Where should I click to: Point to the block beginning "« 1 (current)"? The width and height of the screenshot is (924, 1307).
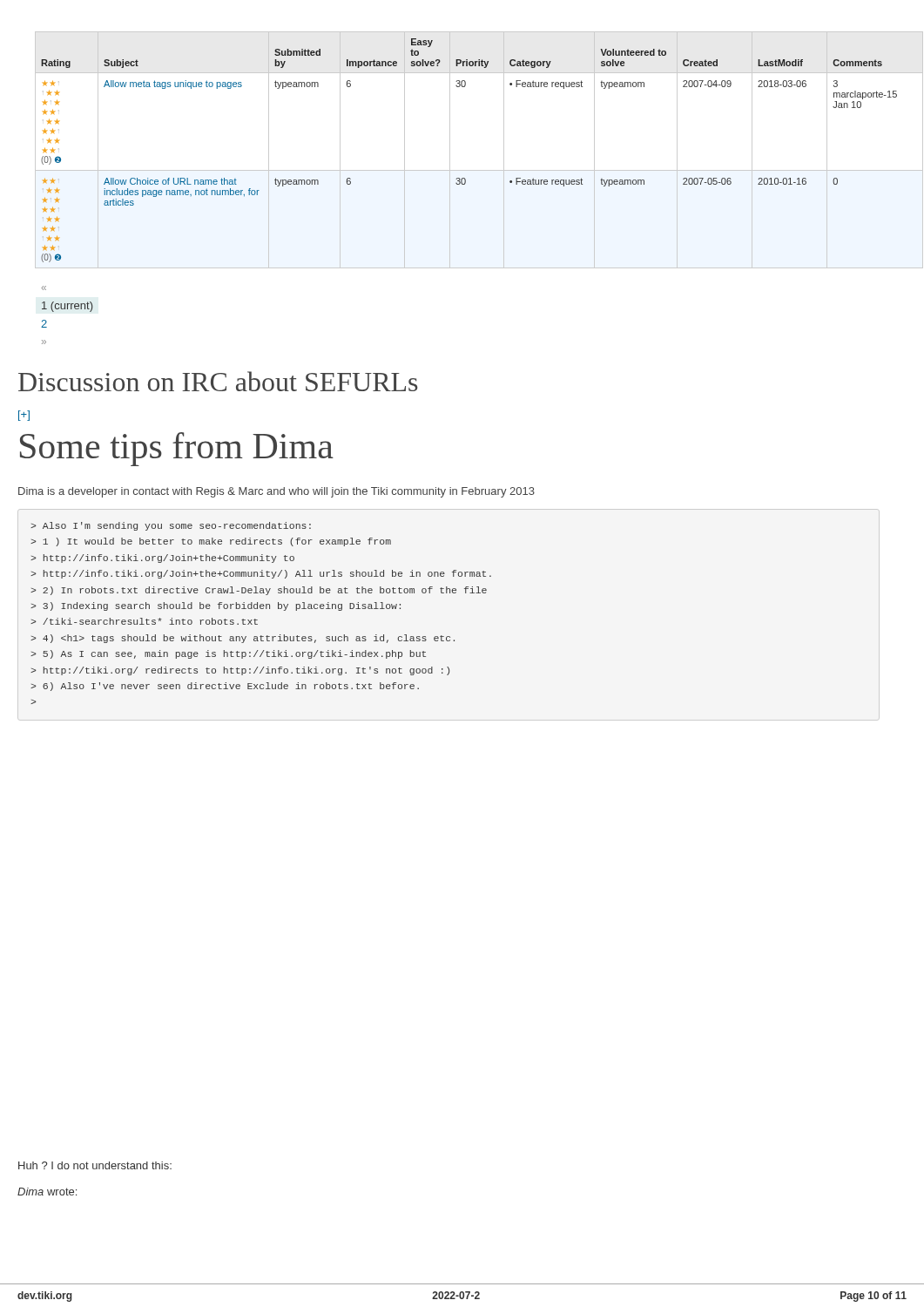click(67, 315)
